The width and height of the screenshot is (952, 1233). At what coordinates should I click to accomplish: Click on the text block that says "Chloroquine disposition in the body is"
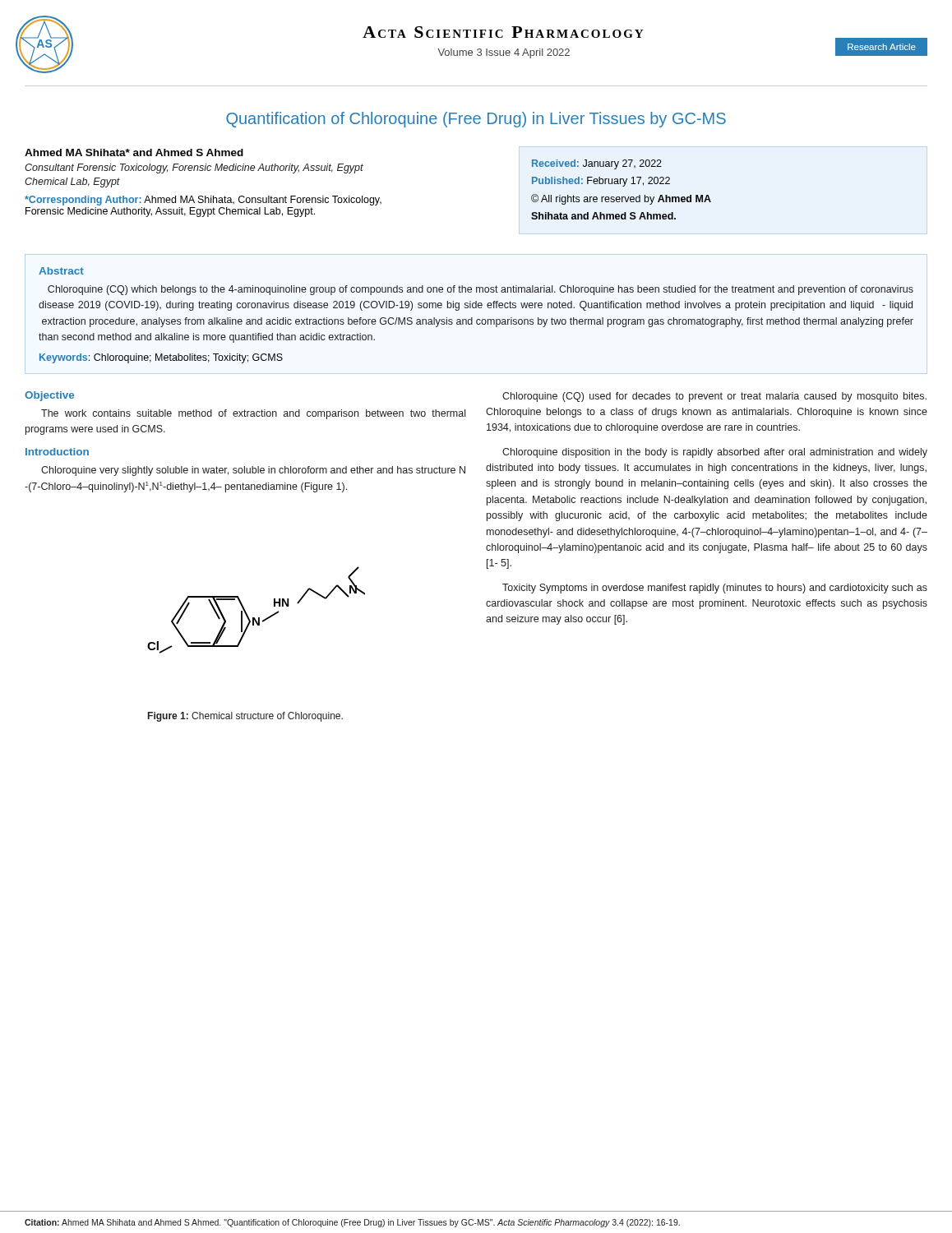tap(707, 508)
